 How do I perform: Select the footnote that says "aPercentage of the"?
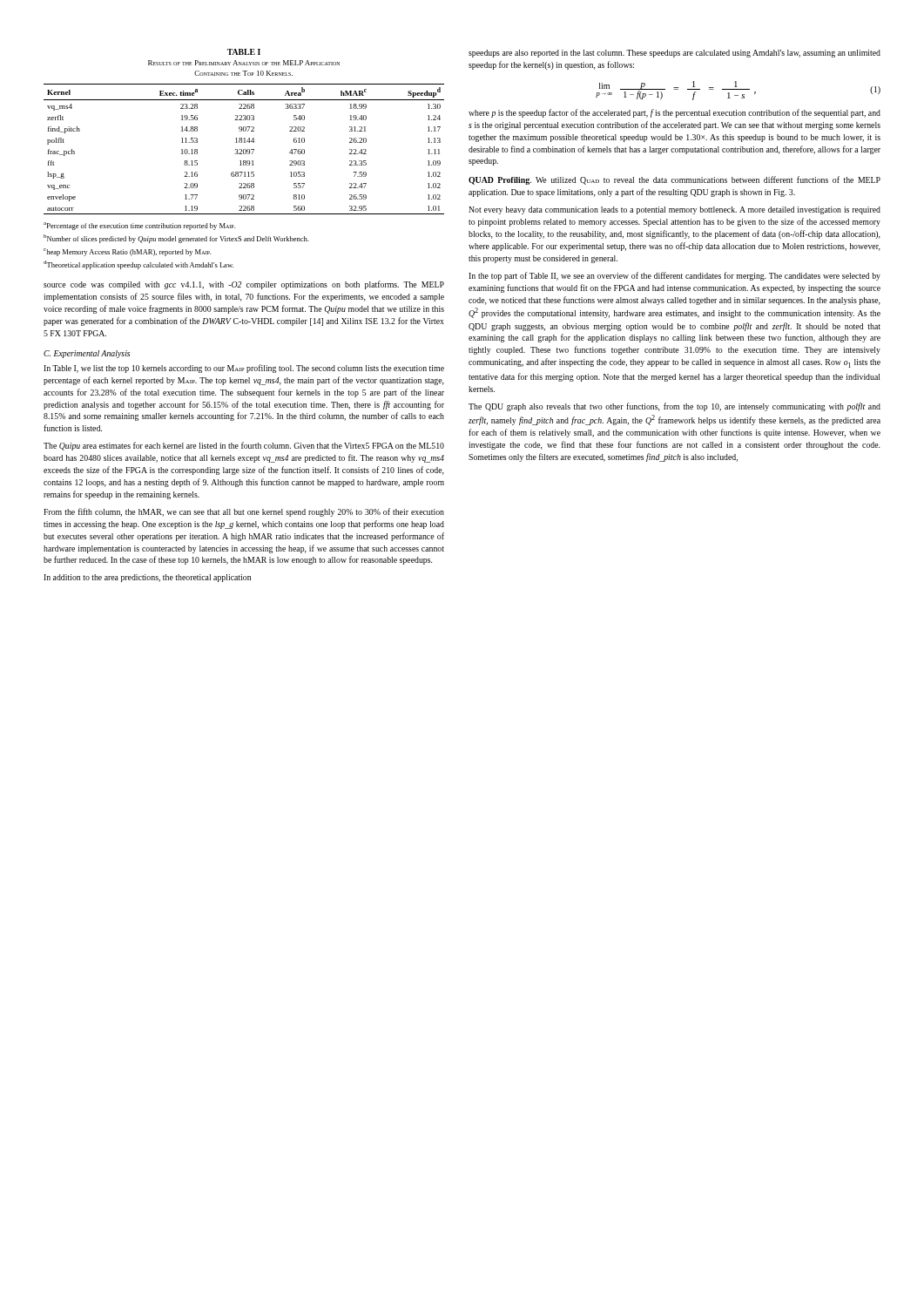pos(140,225)
